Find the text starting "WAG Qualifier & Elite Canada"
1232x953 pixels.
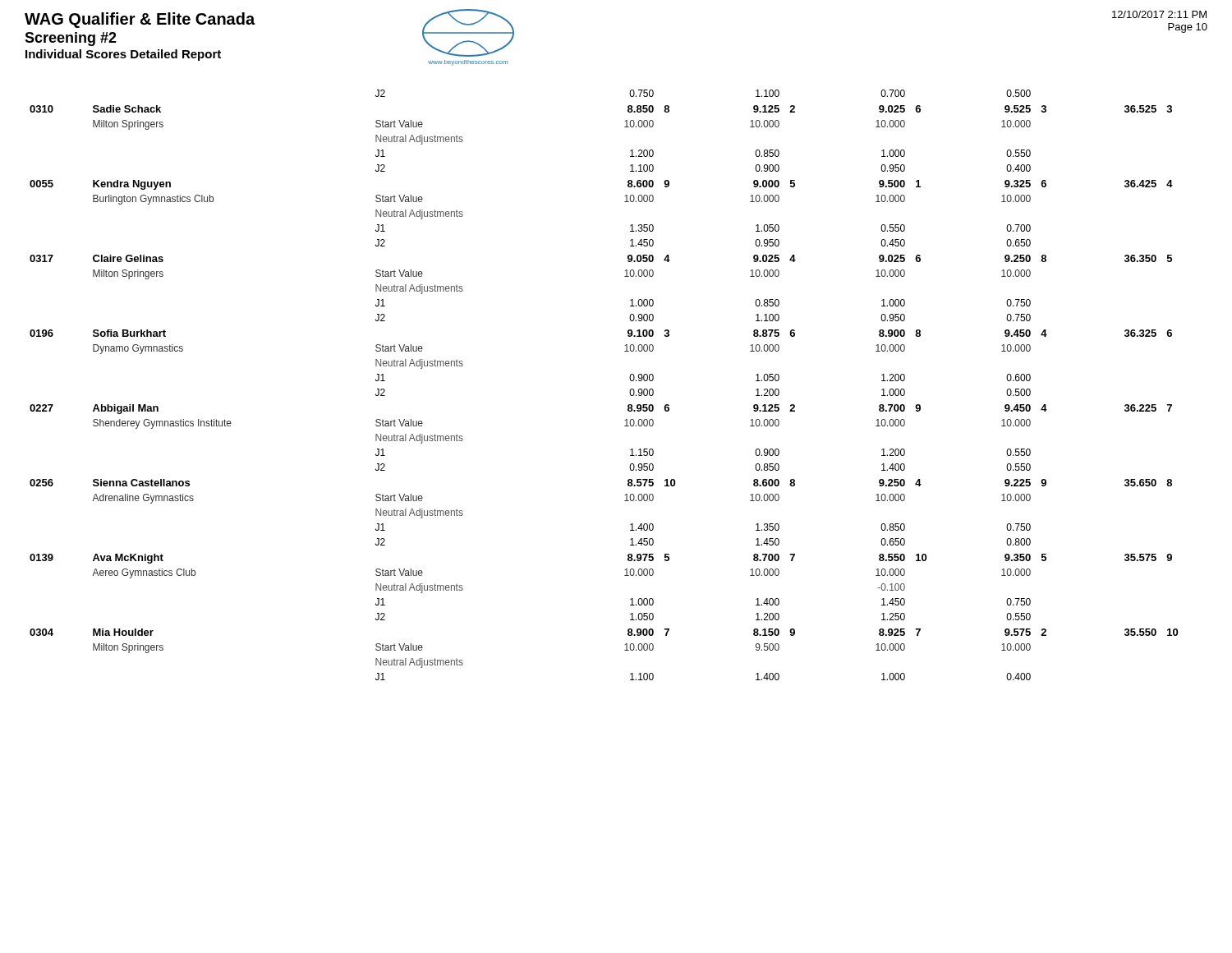click(140, 34)
